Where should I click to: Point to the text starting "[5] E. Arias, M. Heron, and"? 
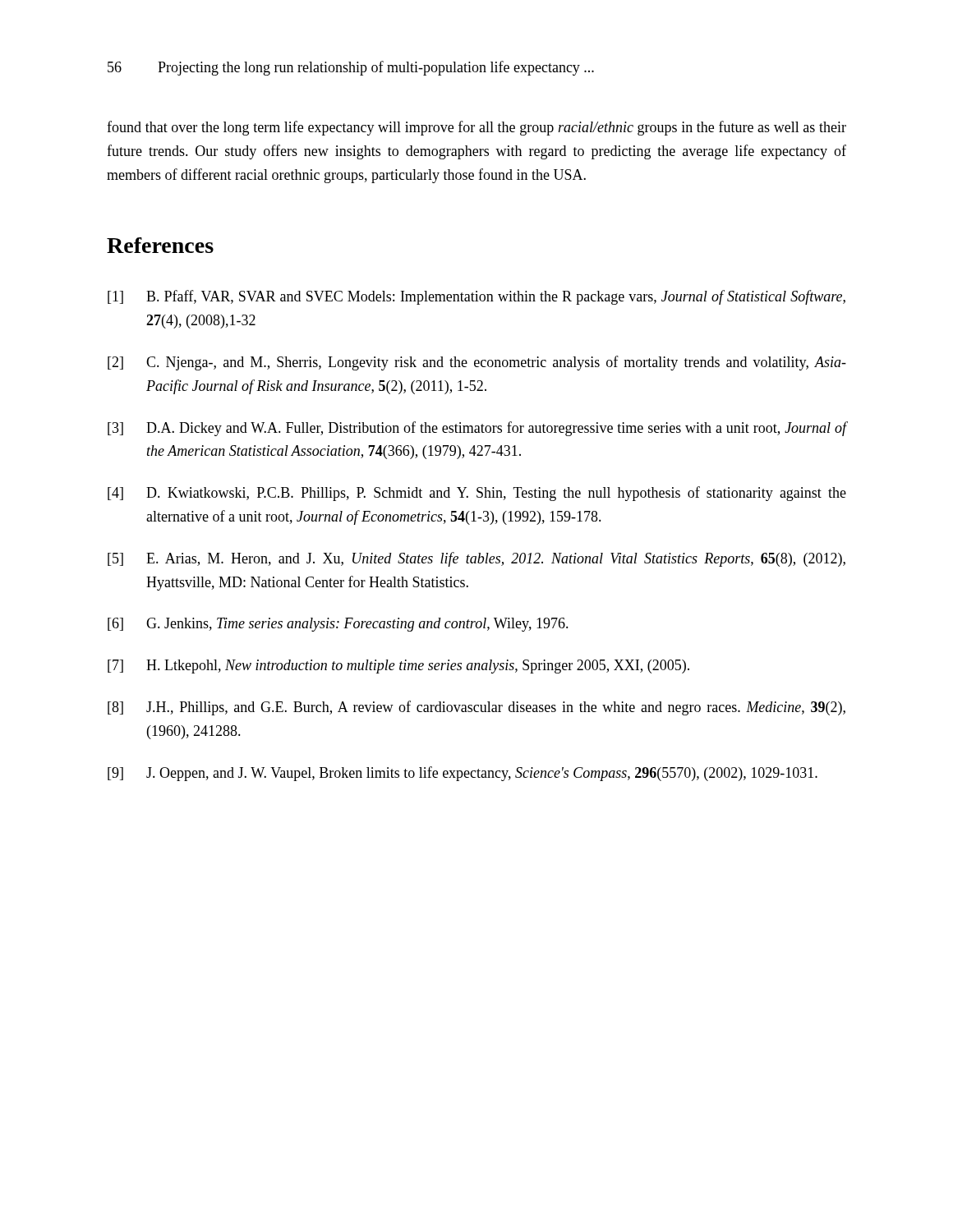[x=476, y=570]
